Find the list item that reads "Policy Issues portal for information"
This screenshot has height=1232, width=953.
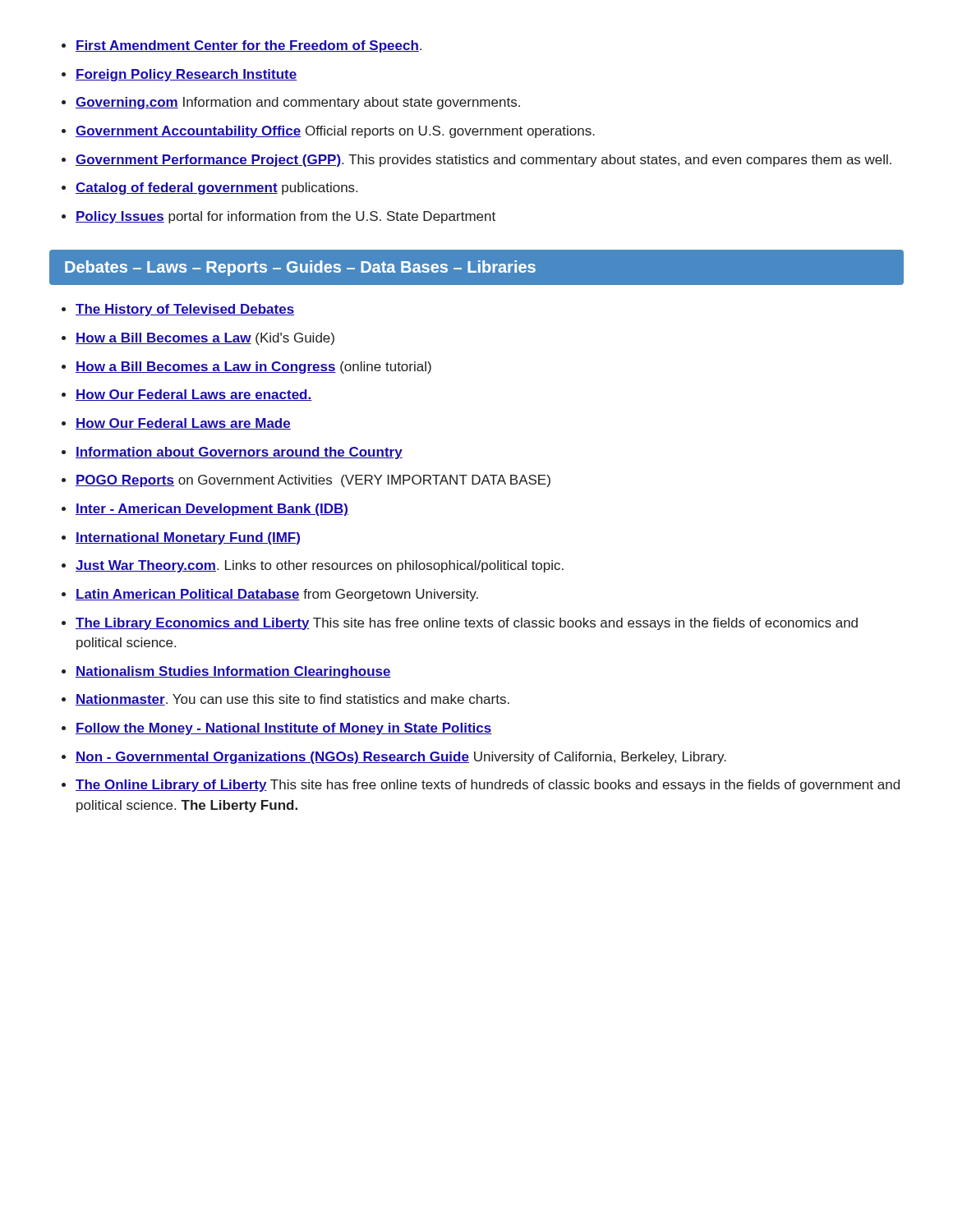[x=286, y=216]
